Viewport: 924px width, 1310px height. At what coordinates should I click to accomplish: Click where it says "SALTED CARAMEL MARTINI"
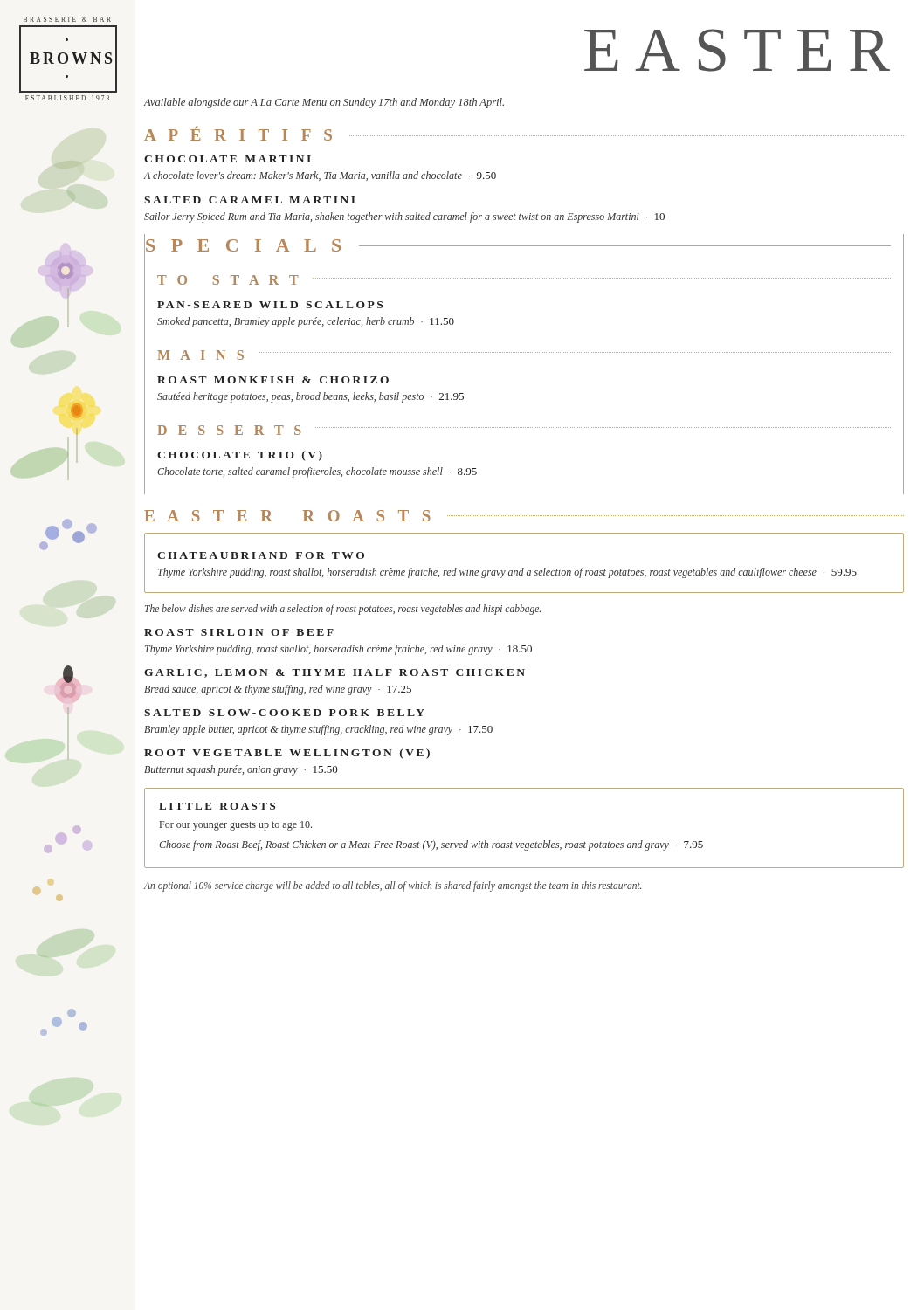(x=251, y=200)
